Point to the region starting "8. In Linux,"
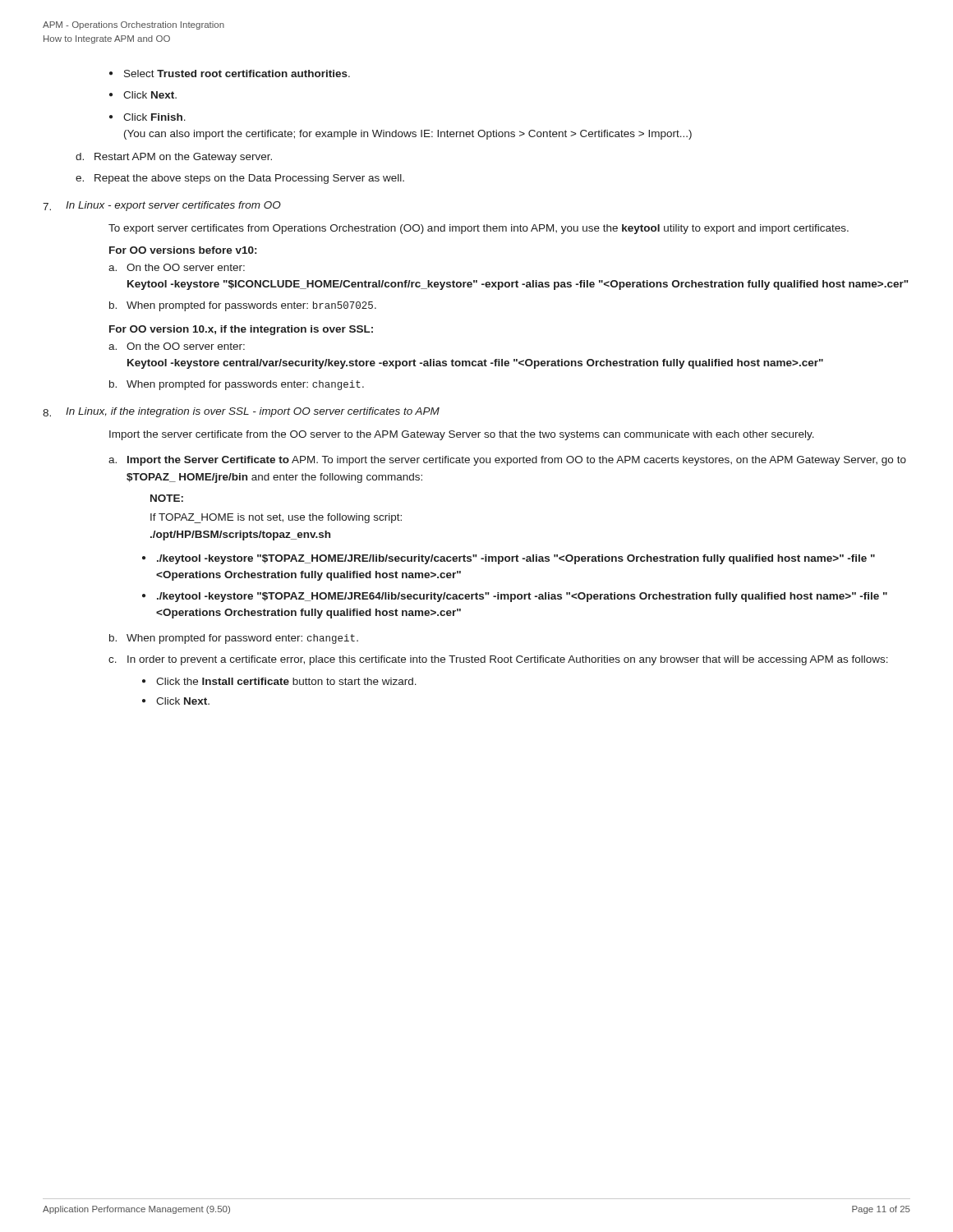Image resolution: width=953 pixels, height=1232 pixels. [x=241, y=412]
